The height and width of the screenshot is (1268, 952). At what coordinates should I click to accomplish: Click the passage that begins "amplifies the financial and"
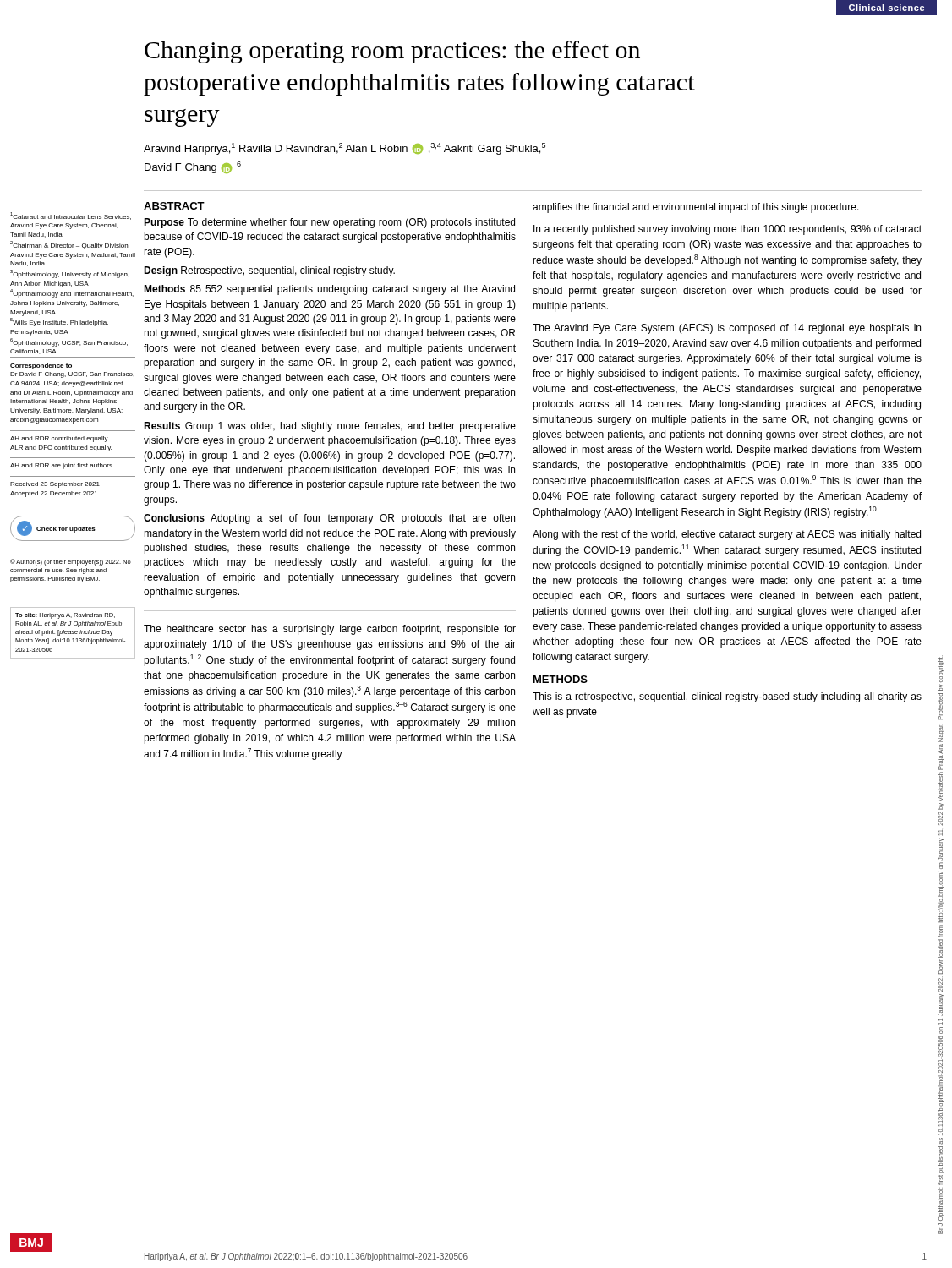click(696, 207)
